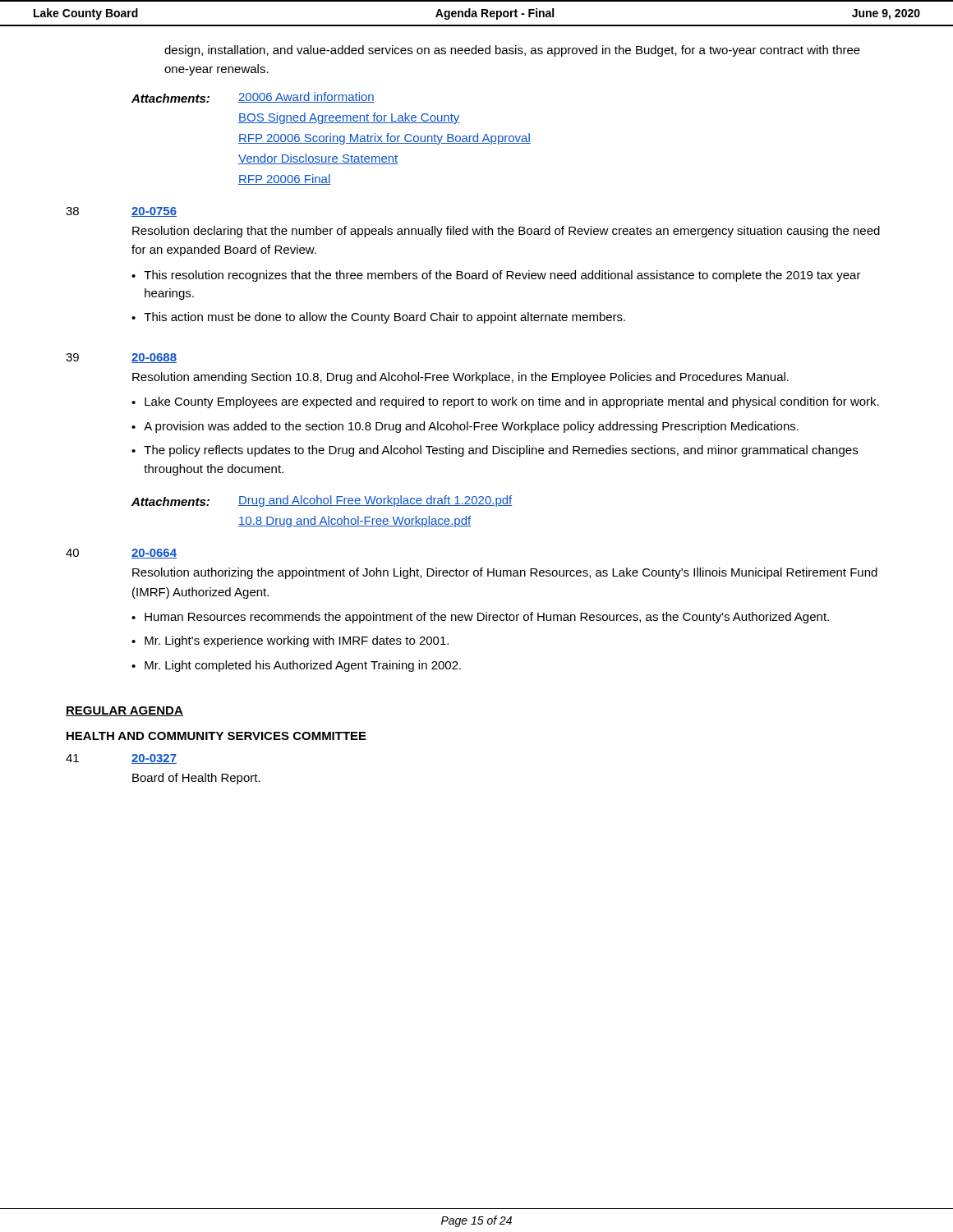Locate the text block starting "Resolution declaring that the number of appeals"
This screenshot has width=953, height=1232.
point(506,240)
